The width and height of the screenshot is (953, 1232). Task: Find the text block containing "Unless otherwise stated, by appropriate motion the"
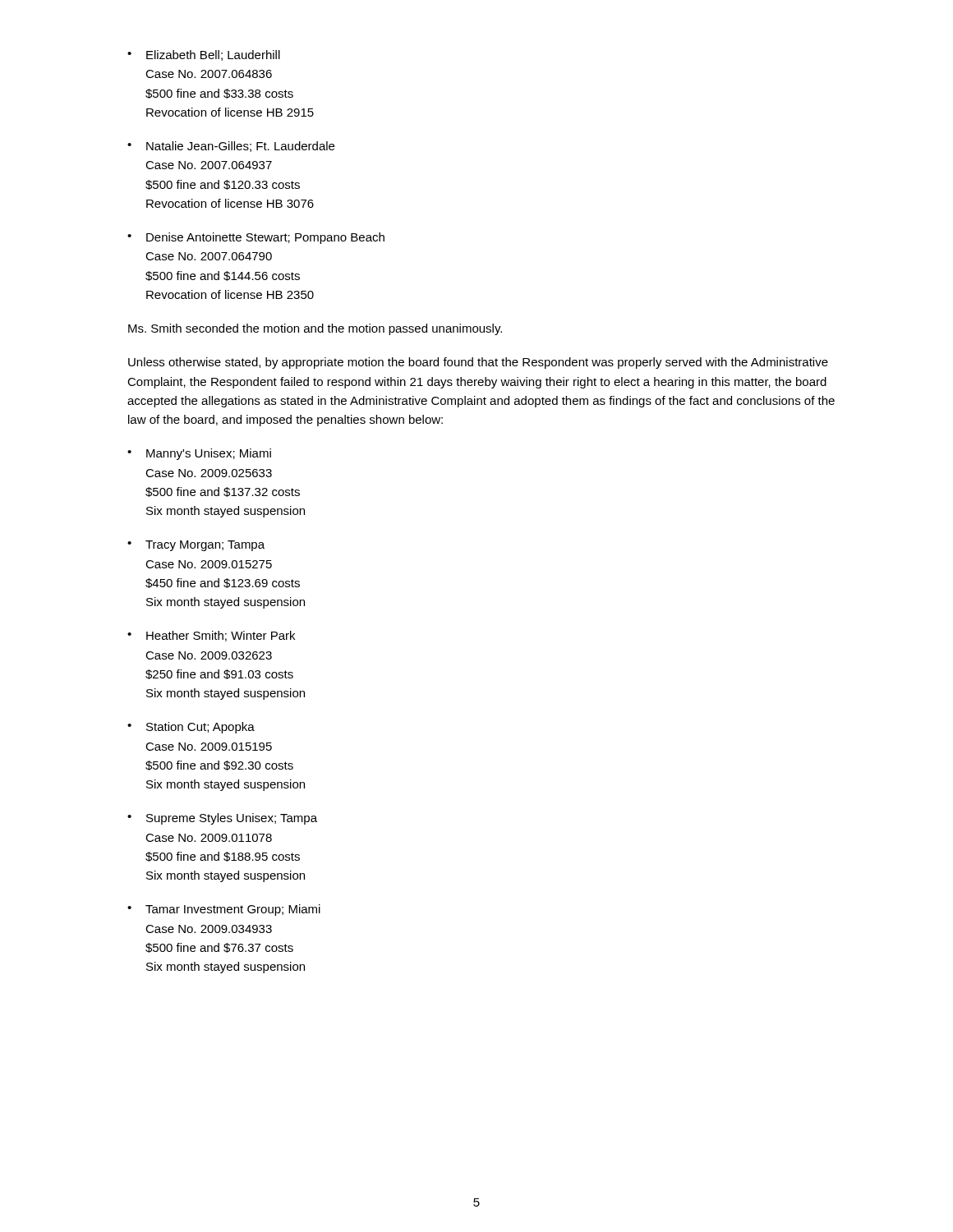coord(481,391)
